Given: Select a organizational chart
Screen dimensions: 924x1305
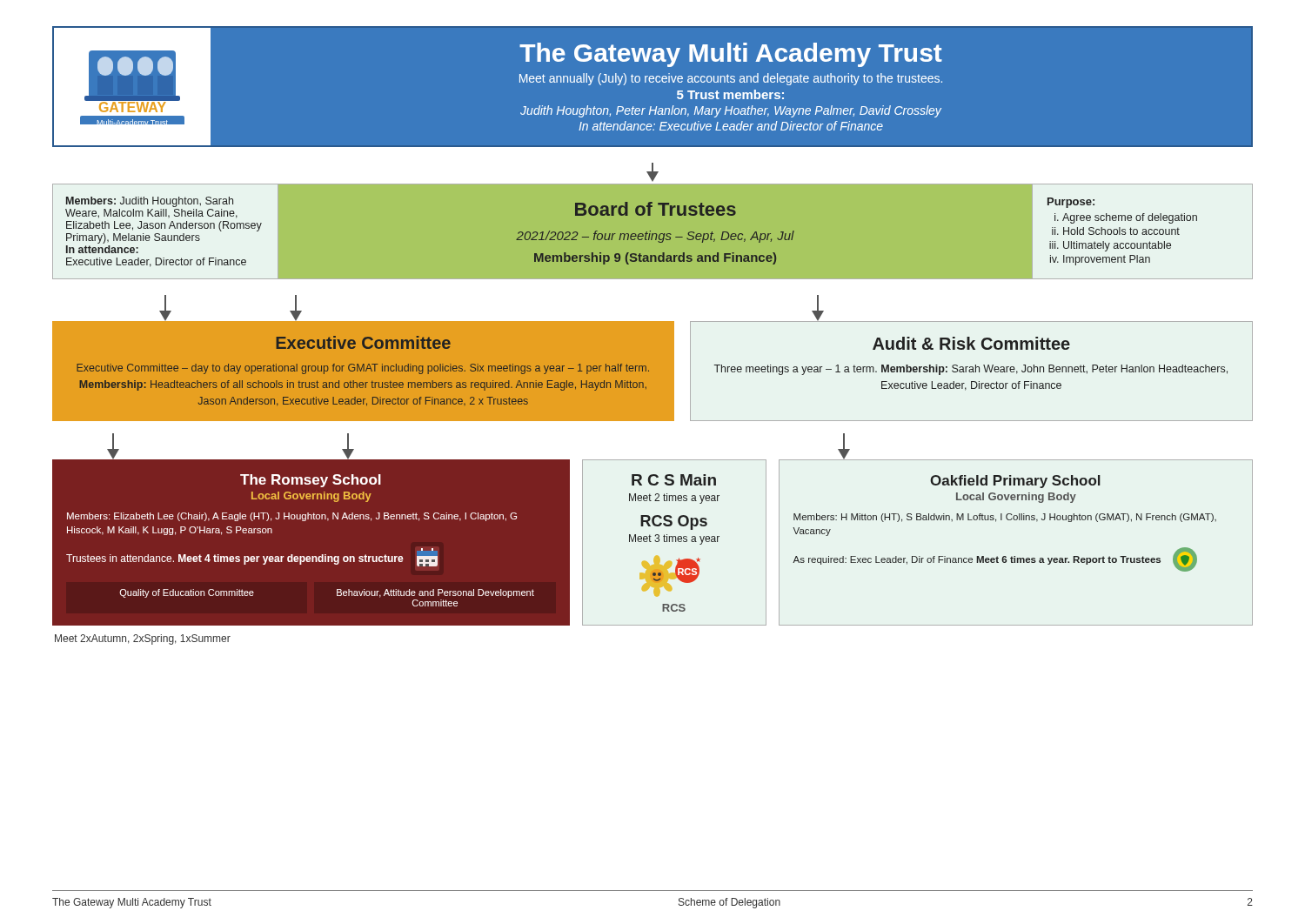Looking at the screenshot, I should (652, 336).
